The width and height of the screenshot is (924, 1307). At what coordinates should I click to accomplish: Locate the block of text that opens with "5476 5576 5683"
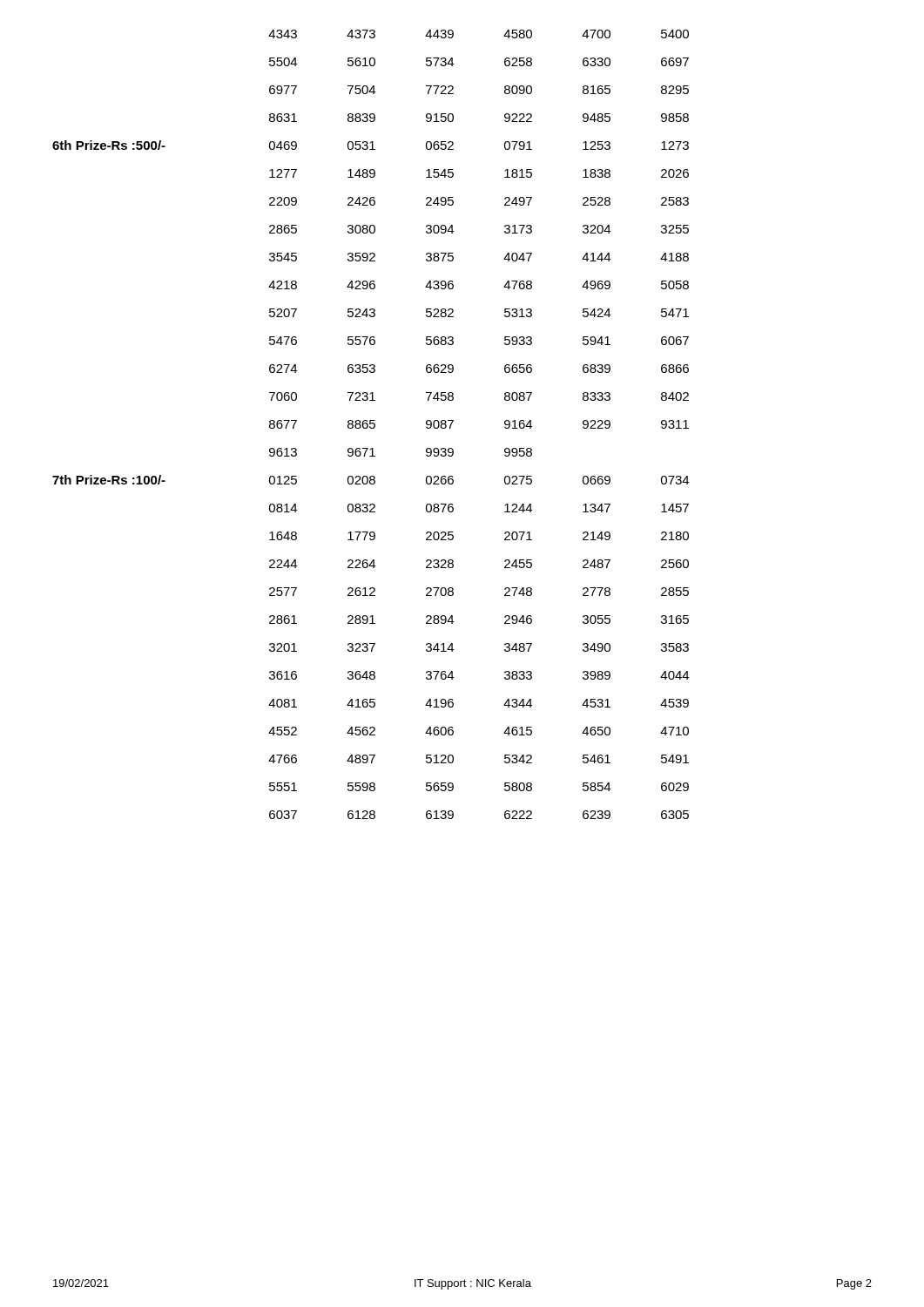[x=282, y=340]
